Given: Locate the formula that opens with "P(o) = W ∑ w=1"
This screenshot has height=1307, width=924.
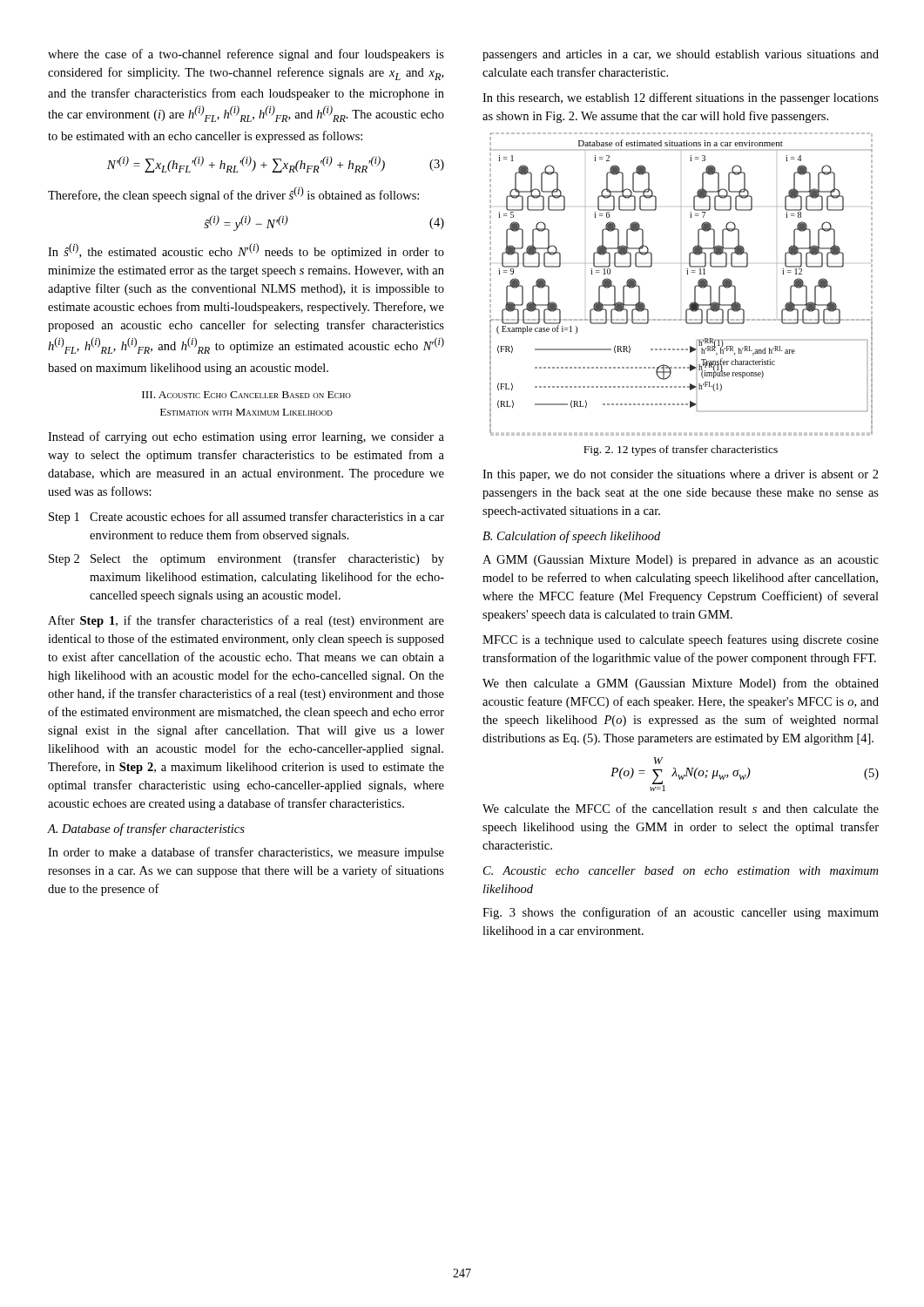Looking at the screenshot, I should (x=681, y=774).
